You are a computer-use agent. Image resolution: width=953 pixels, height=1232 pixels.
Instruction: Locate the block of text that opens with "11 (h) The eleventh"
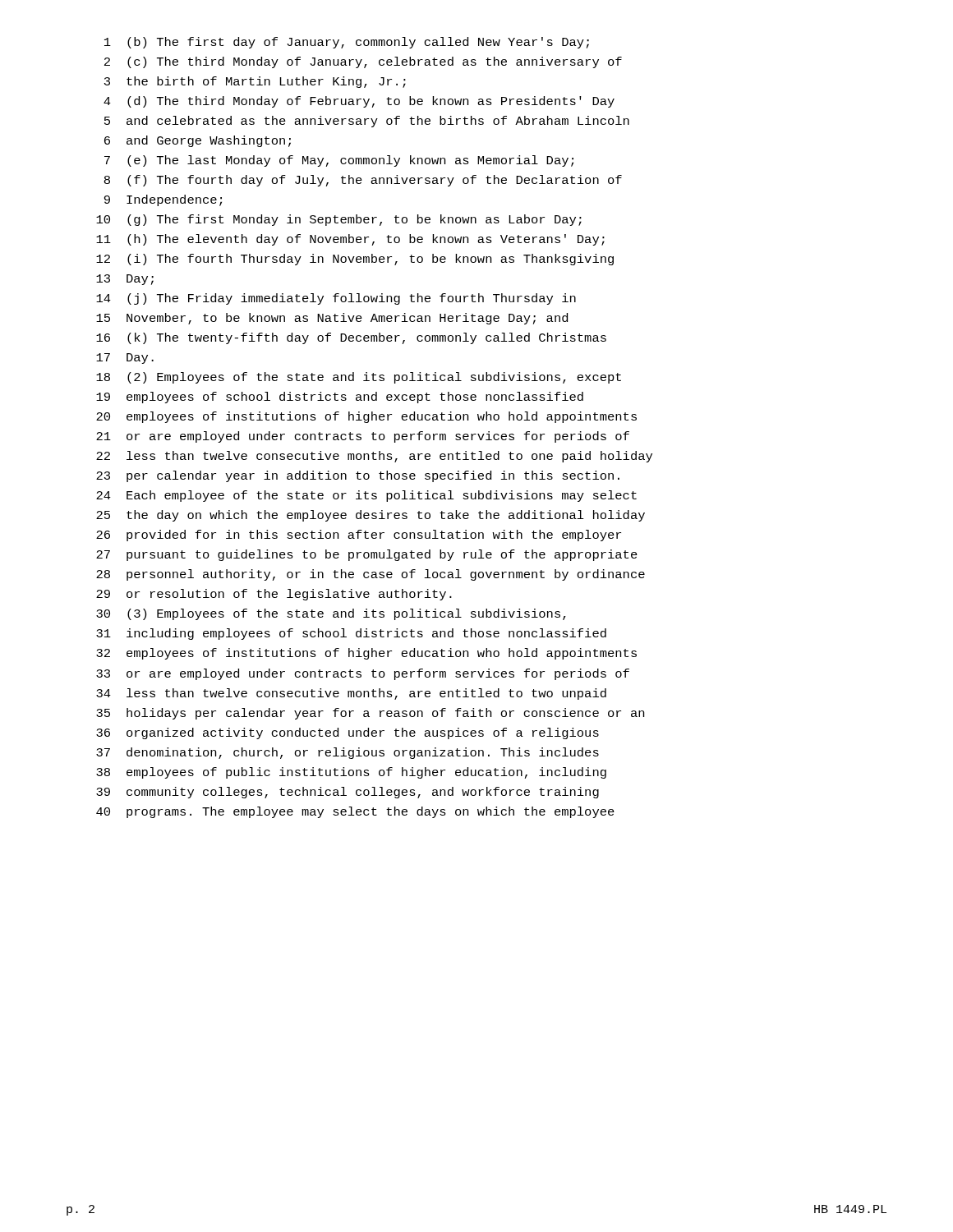(x=476, y=240)
